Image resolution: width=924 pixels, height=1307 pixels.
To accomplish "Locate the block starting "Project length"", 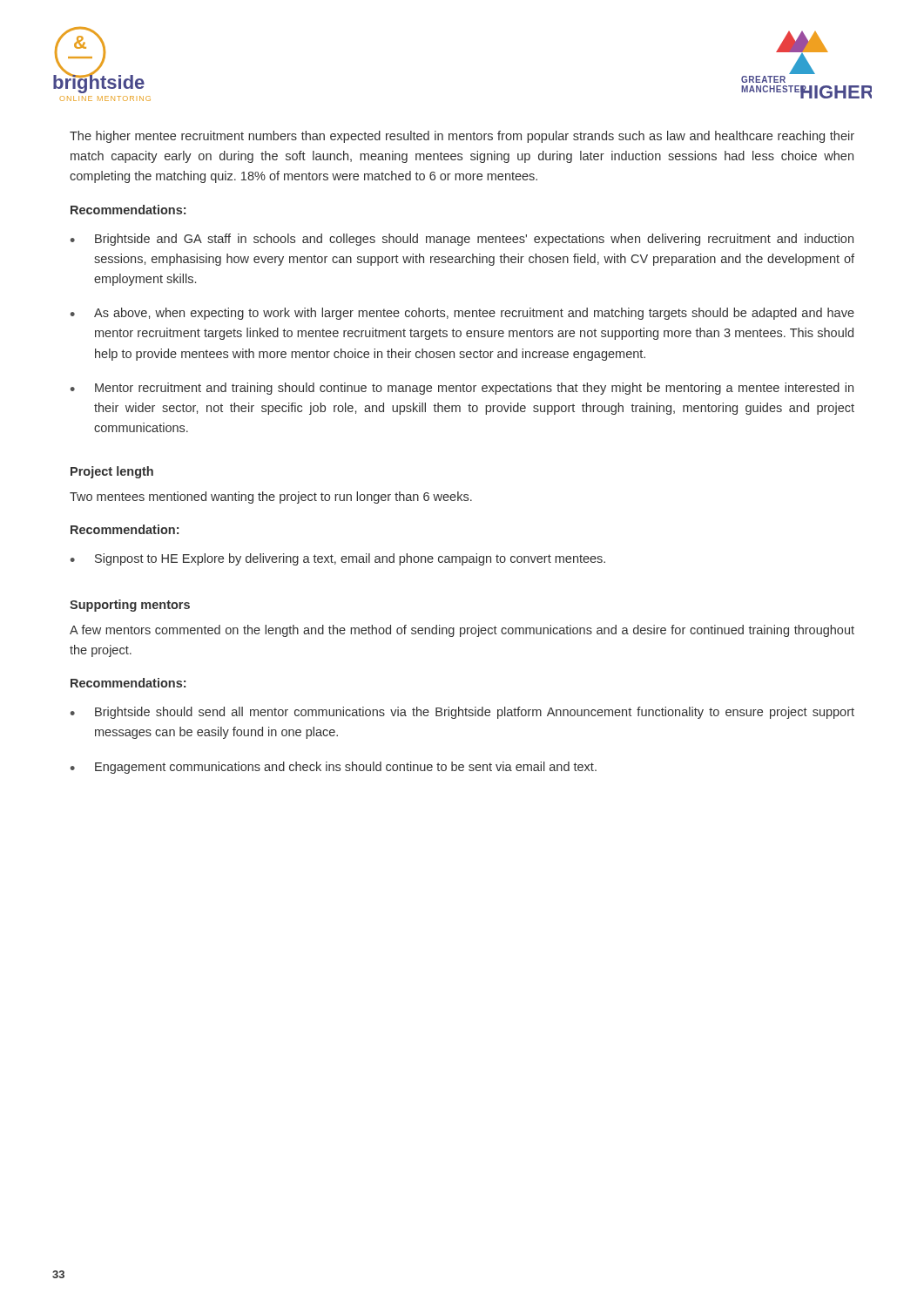I will (112, 472).
